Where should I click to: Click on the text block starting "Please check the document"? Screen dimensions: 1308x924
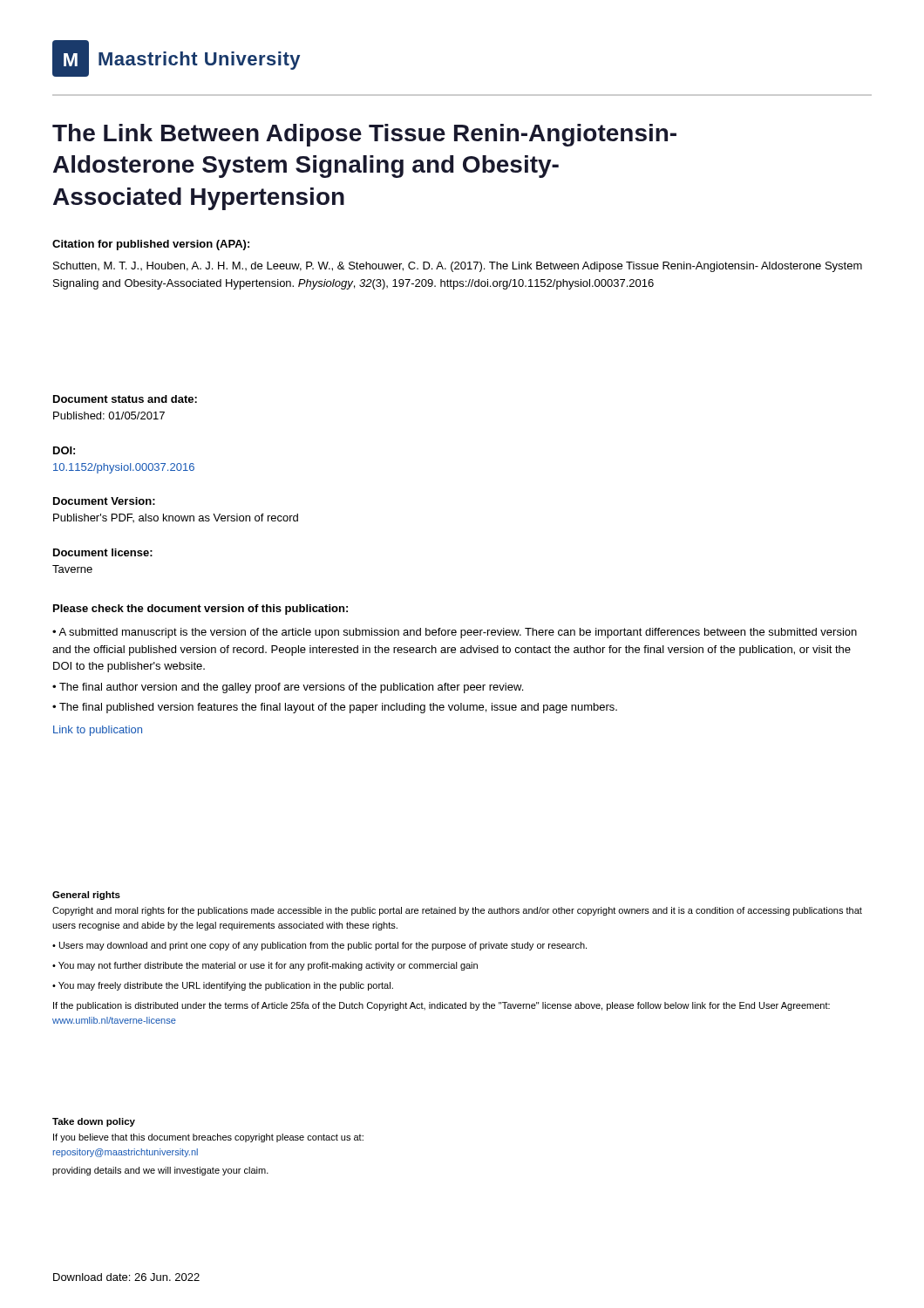pos(200,610)
